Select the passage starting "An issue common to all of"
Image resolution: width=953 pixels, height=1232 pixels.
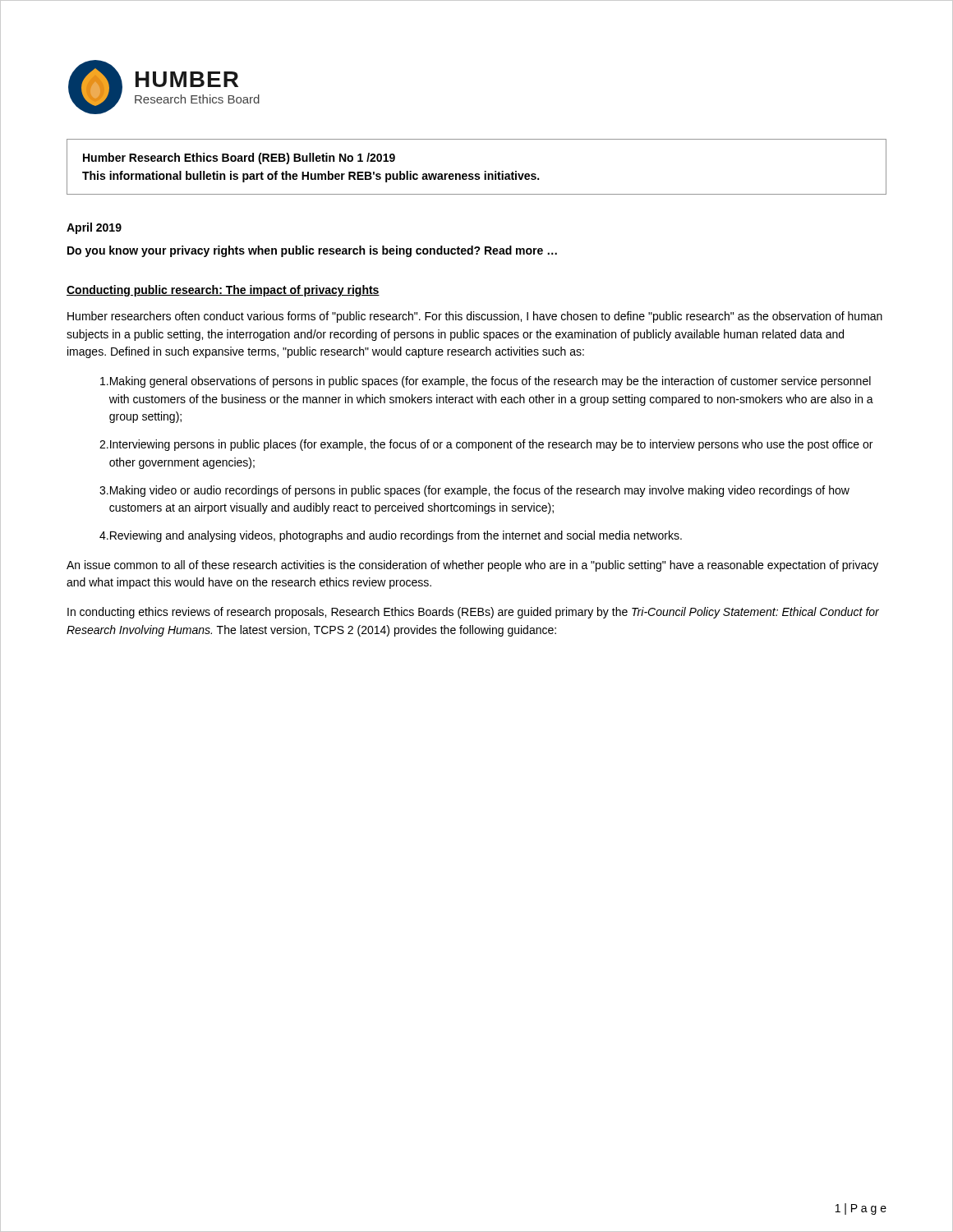point(472,574)
